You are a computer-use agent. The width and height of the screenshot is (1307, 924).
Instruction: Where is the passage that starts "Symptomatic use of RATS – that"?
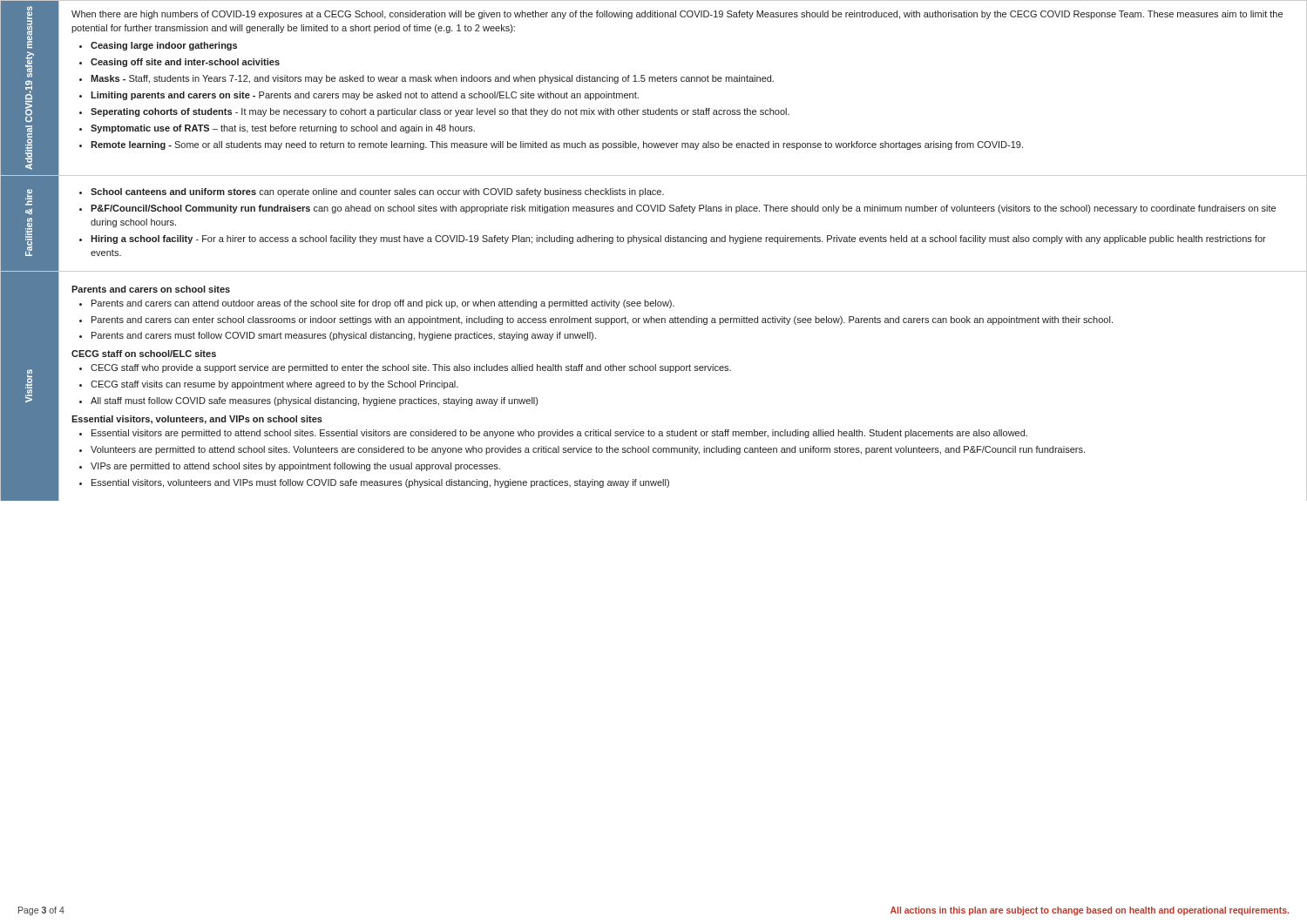coord(283,128)
